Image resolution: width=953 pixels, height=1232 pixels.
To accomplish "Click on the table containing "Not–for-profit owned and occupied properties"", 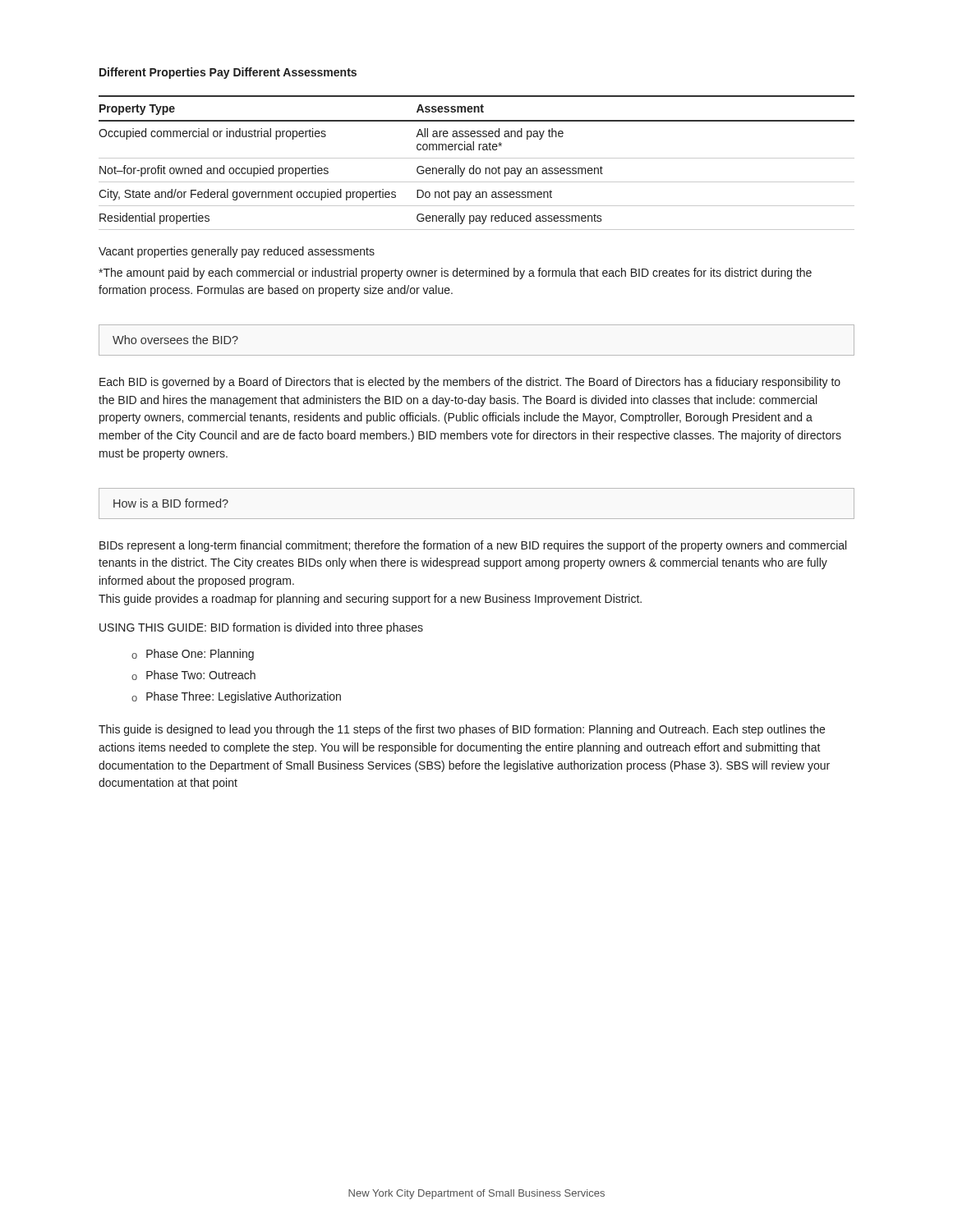I will 476,163.
